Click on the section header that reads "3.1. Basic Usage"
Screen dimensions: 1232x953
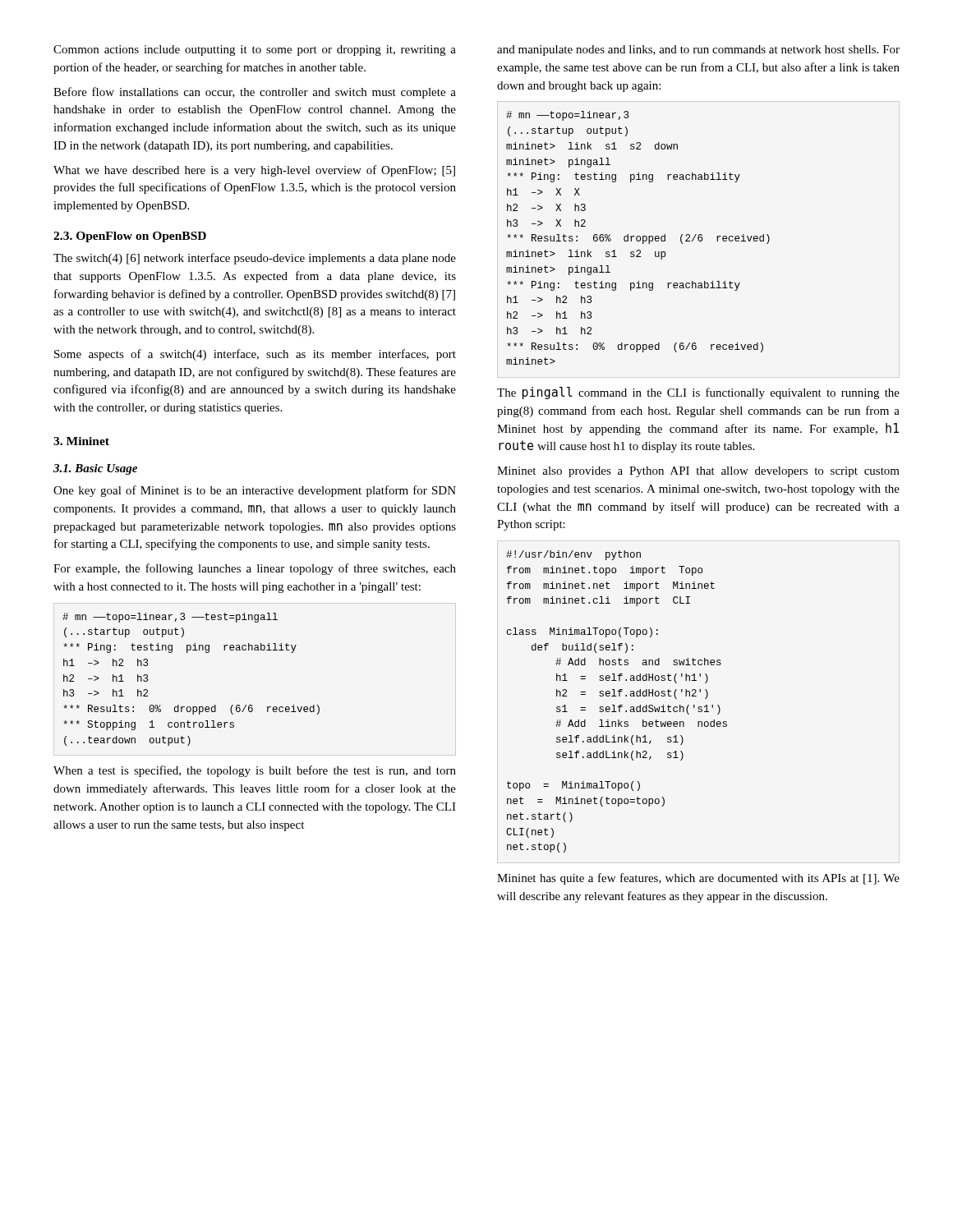[x=95, y=469]
